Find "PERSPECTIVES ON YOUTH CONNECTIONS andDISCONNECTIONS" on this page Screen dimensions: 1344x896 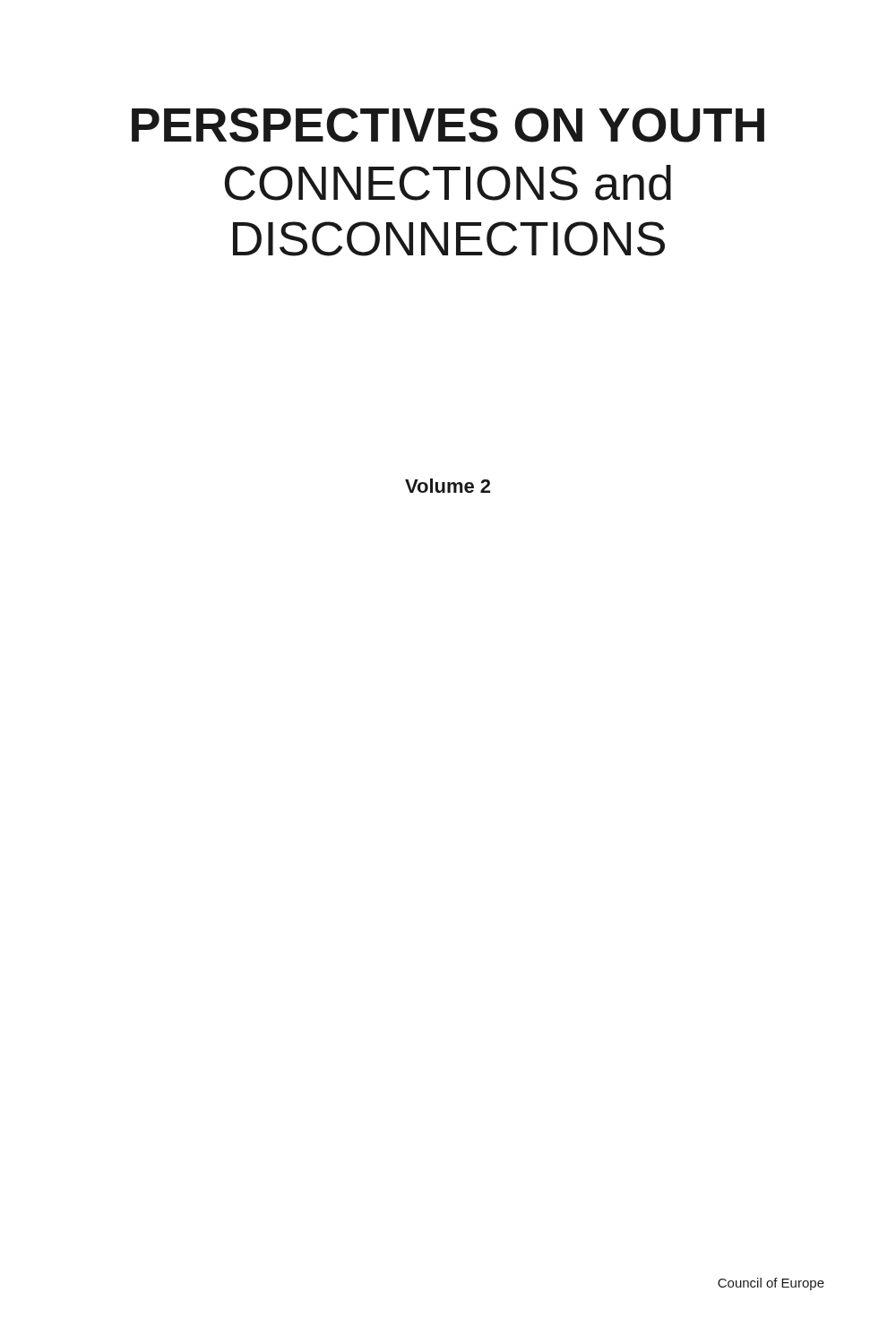pos(448,183)
